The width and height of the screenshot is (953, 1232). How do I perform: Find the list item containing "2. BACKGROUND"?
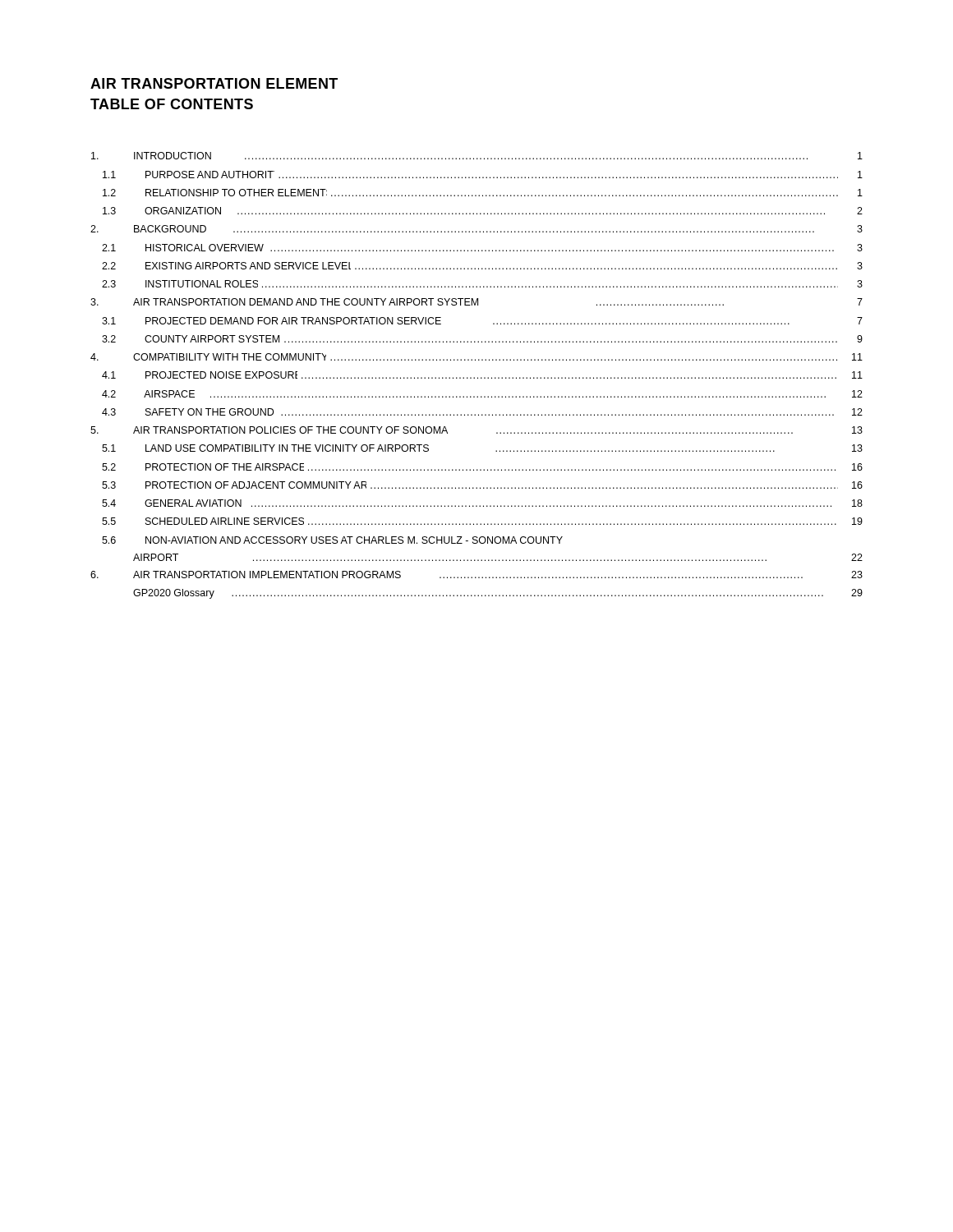[x=476, y=230]
